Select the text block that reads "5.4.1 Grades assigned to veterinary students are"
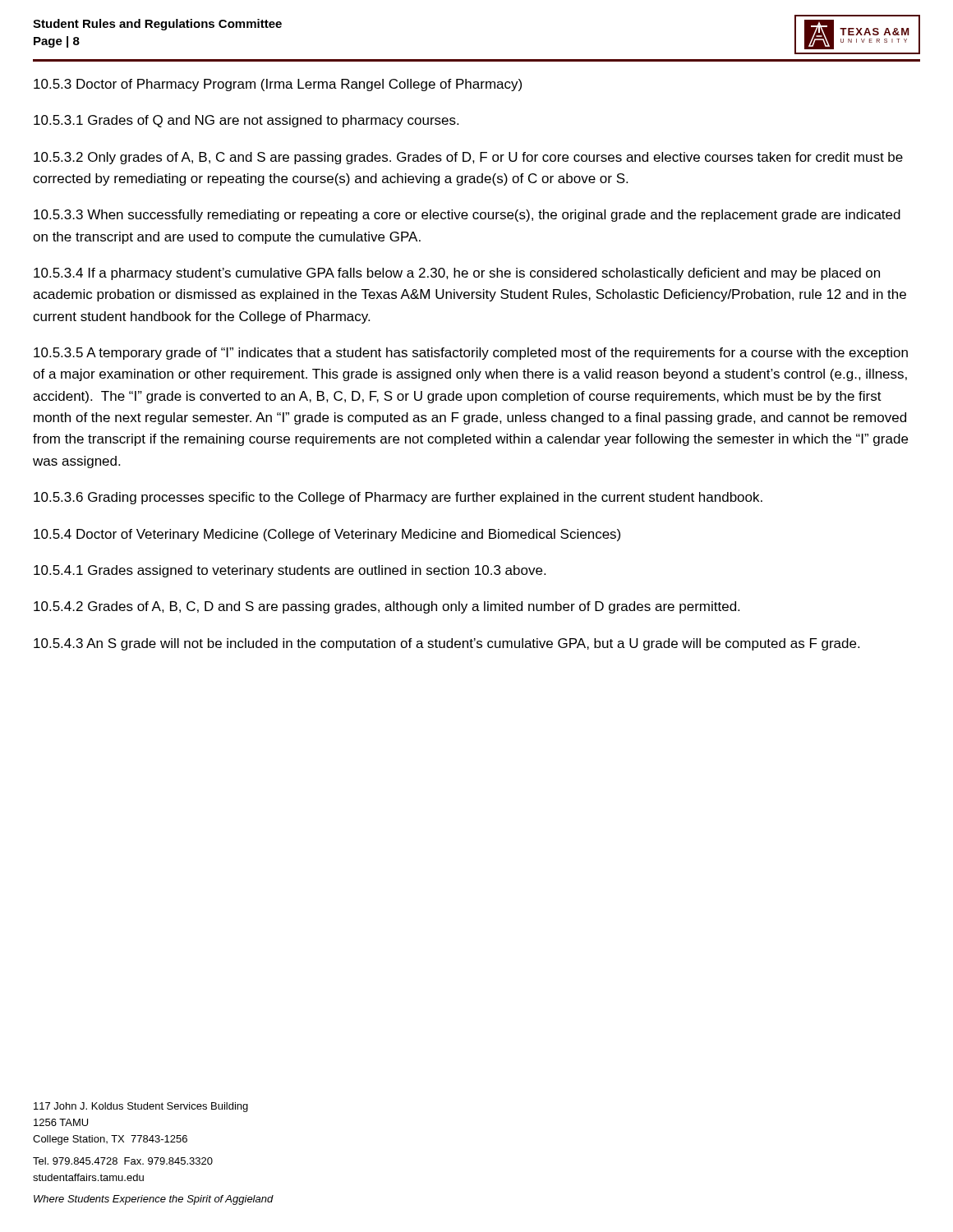The image size is (953, 1232). coord(290,570)
